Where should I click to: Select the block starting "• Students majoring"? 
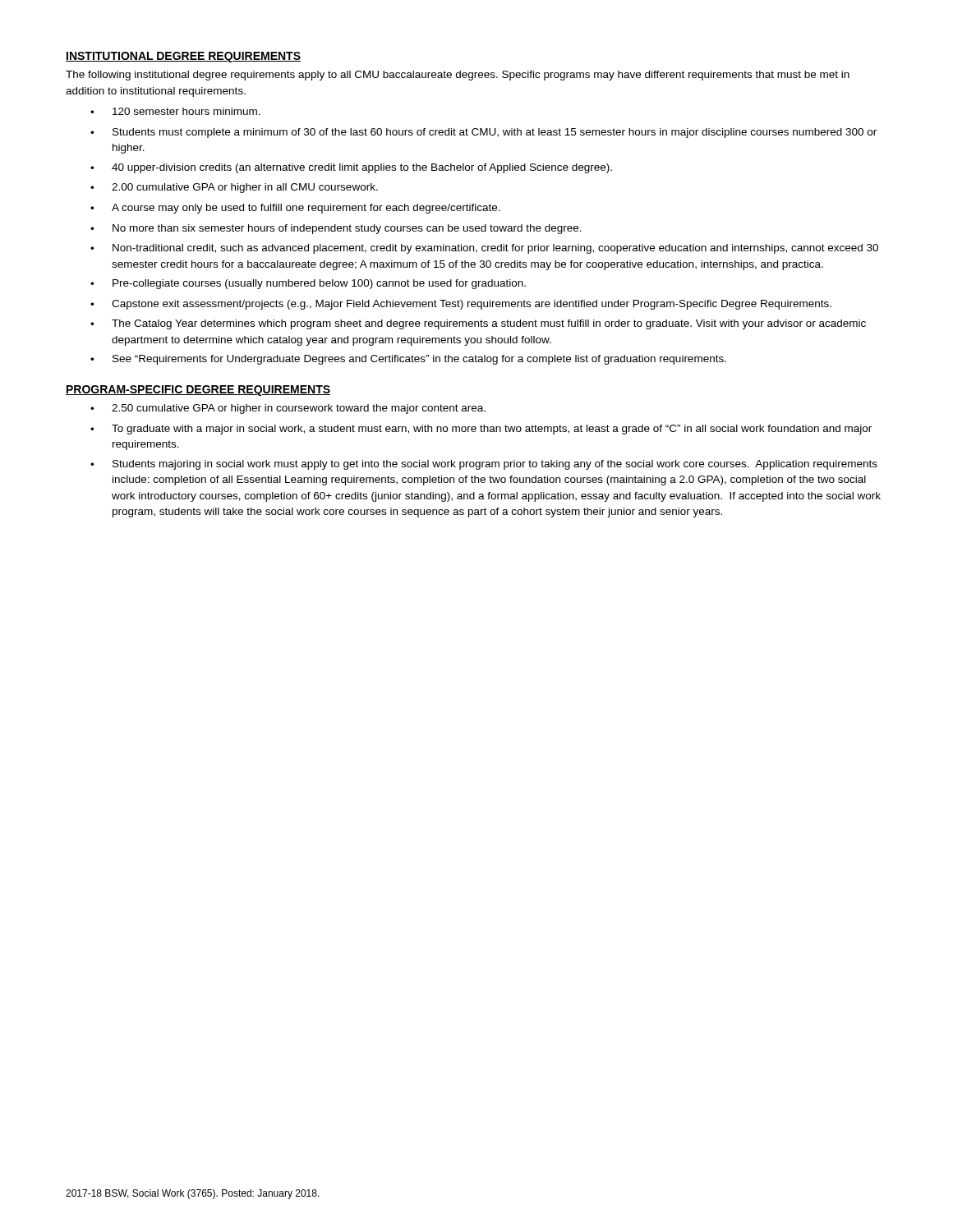pos(489,488)
